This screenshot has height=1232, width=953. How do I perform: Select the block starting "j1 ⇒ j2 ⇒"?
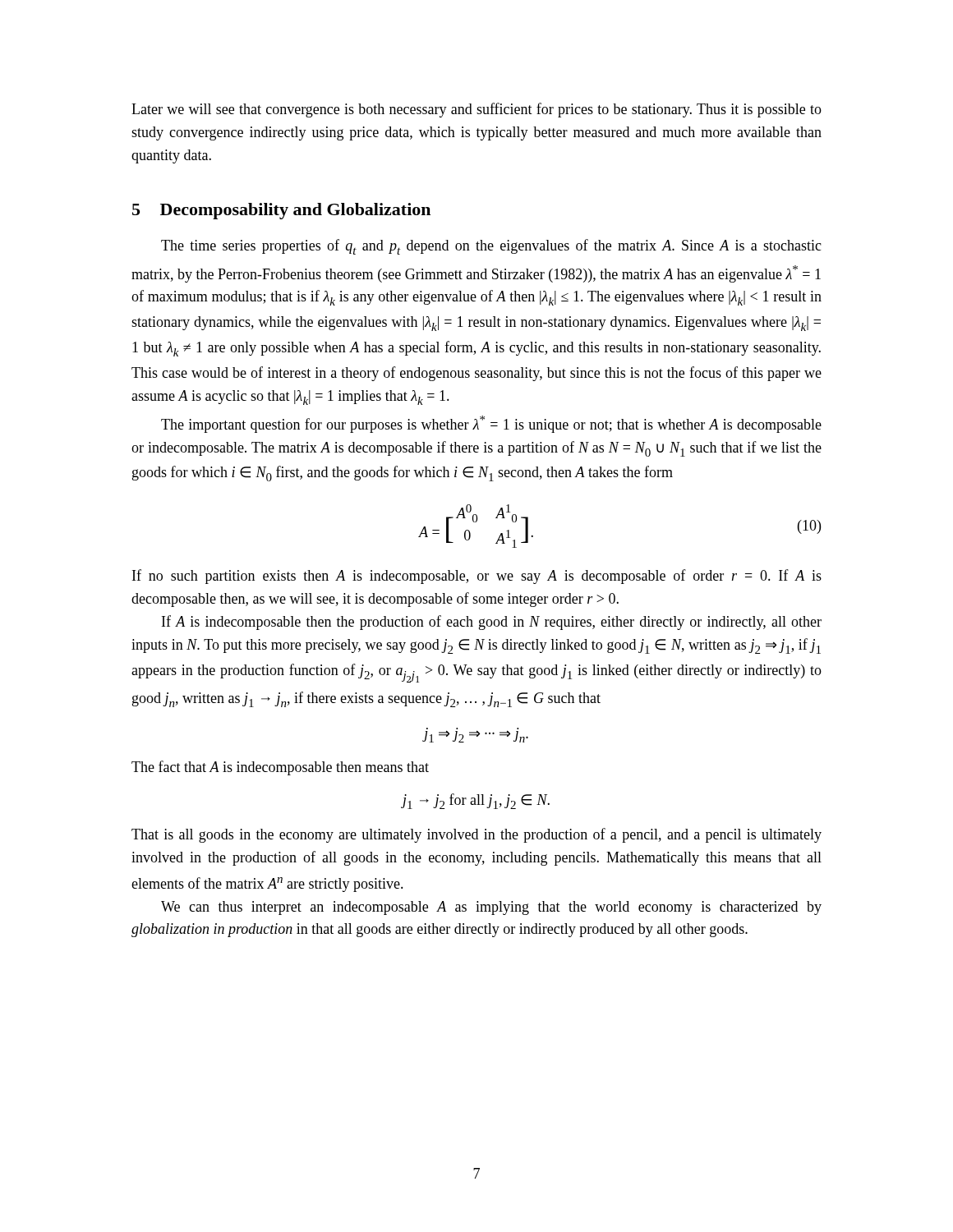click(x=476, y=735)
